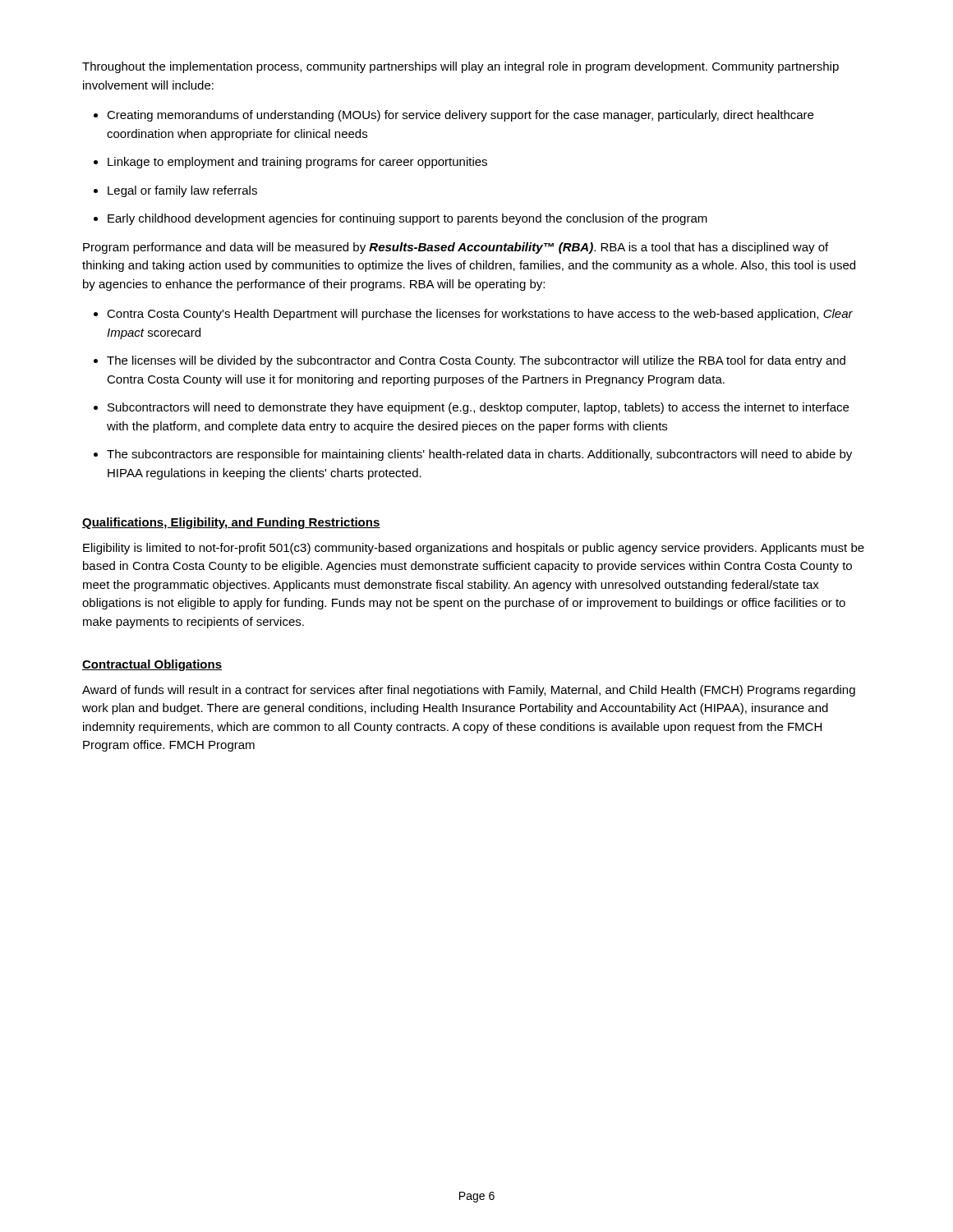Locate the block of text that opens with "Early childhood development agencies for continuing"

tap(476, 219)
